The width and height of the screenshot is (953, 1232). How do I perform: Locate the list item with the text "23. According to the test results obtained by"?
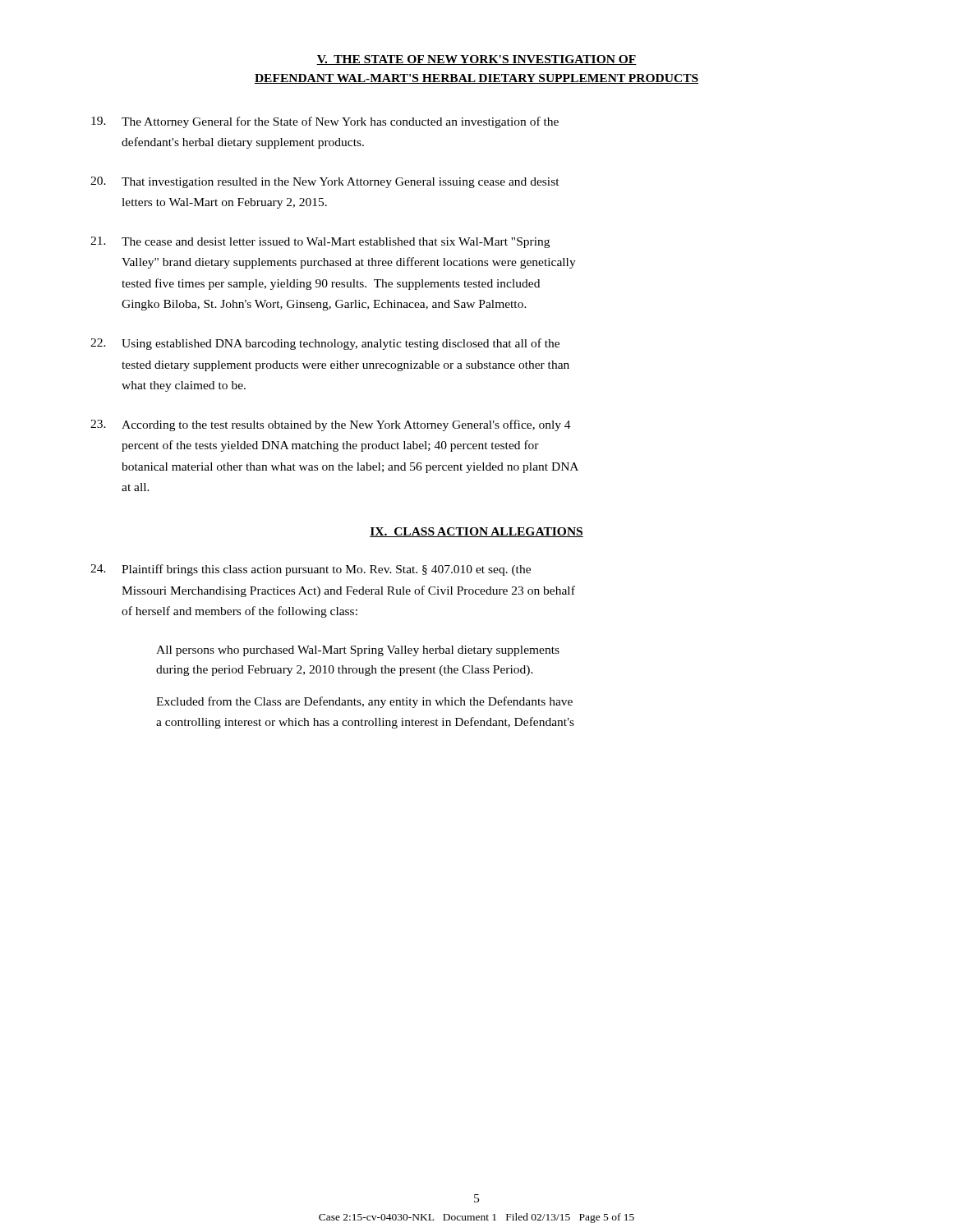[x=335, y=456]
